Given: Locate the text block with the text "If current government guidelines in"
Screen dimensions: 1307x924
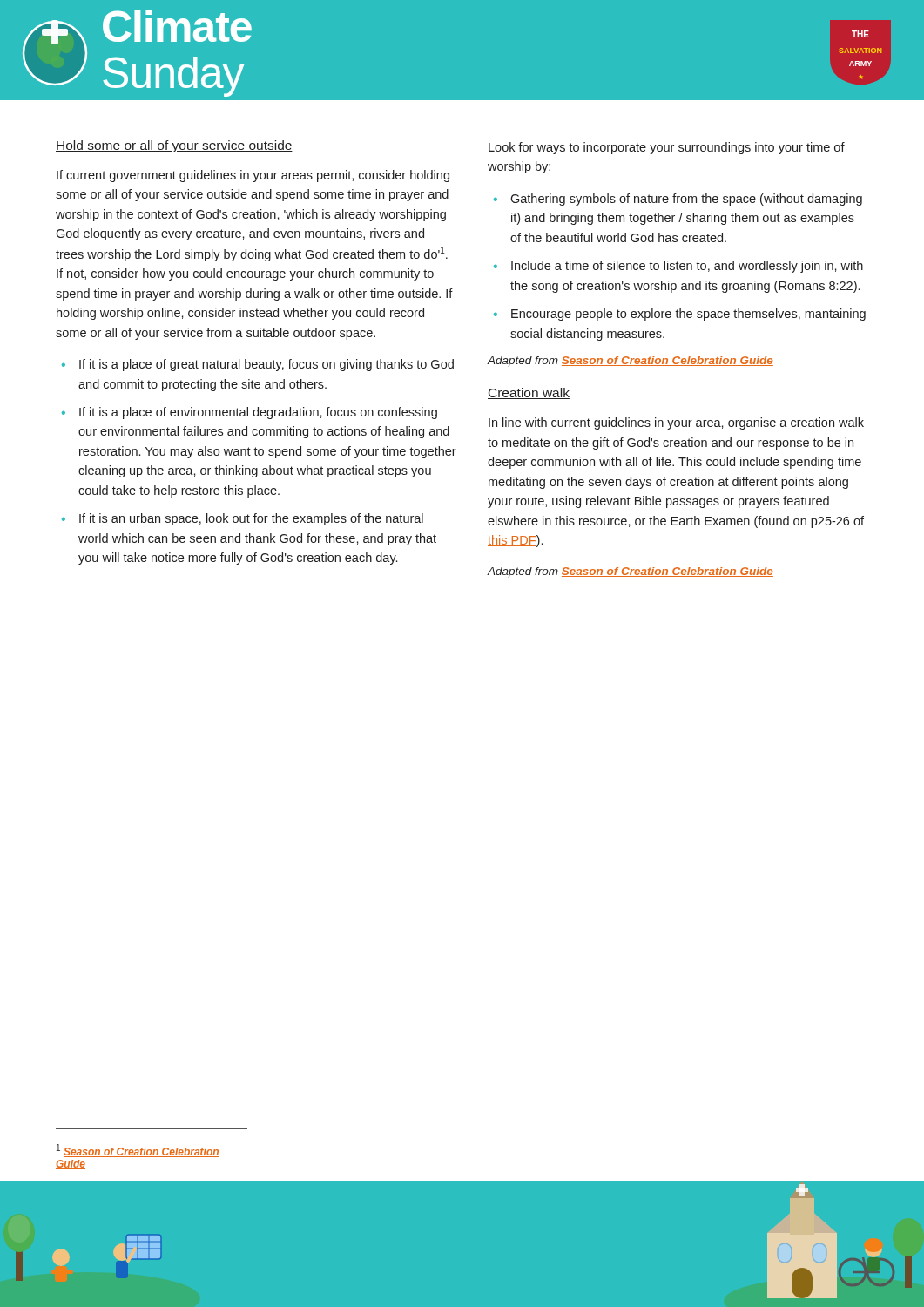Looking at the screenshot, I should (256, 254).
